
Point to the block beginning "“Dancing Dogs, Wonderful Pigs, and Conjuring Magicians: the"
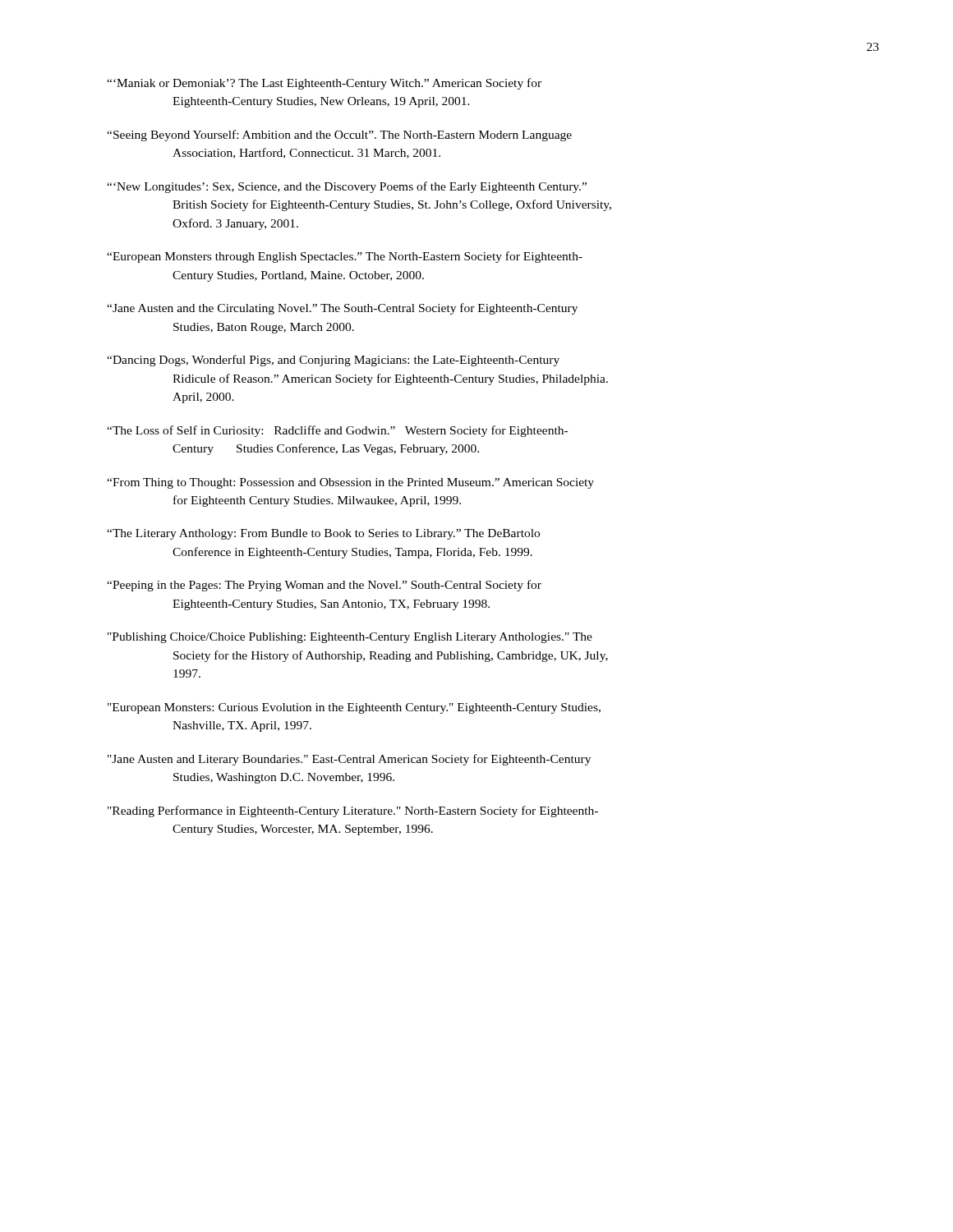(358, 379)
